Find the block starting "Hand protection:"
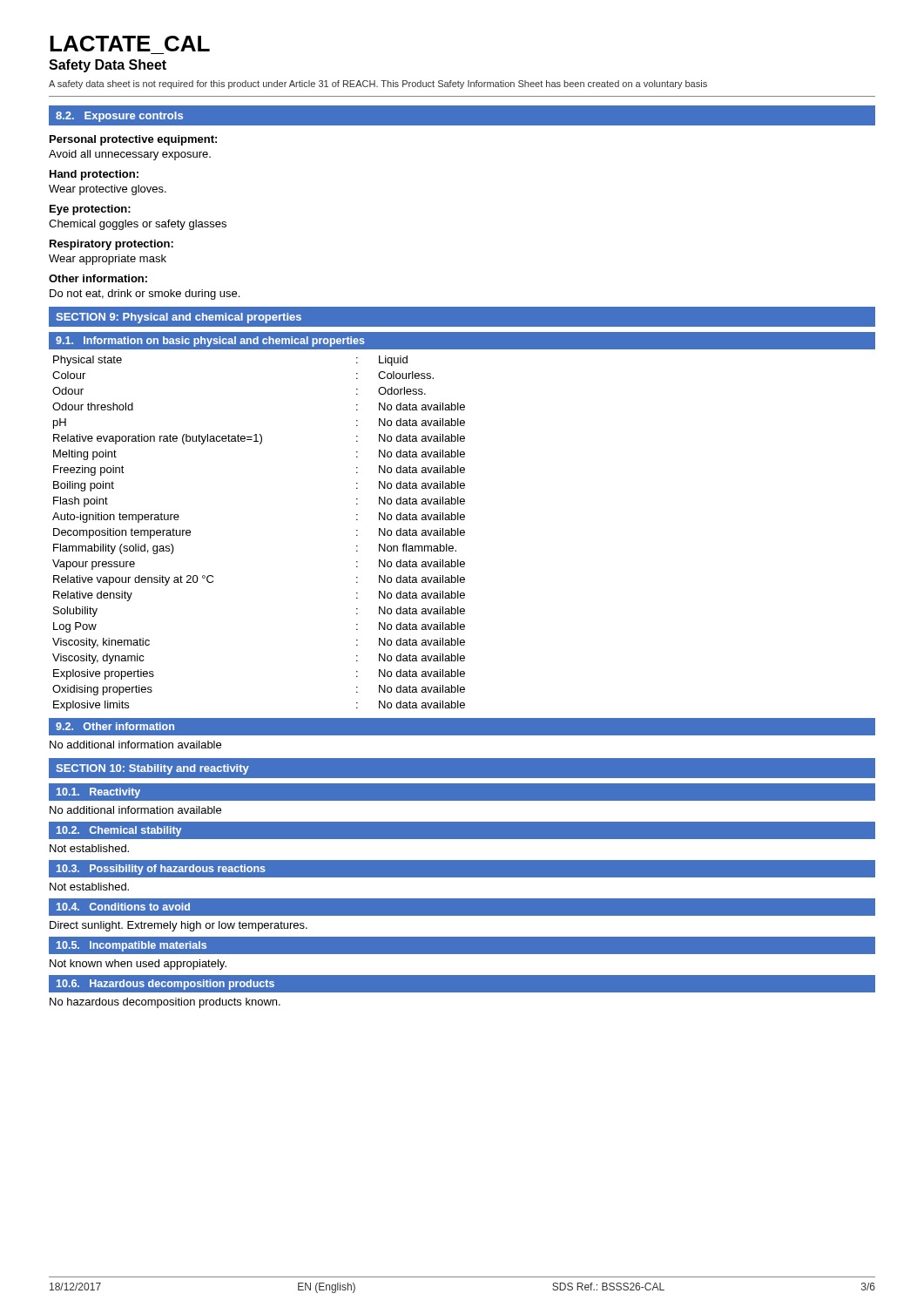924x1307 pixels. (x=94, y=174)
